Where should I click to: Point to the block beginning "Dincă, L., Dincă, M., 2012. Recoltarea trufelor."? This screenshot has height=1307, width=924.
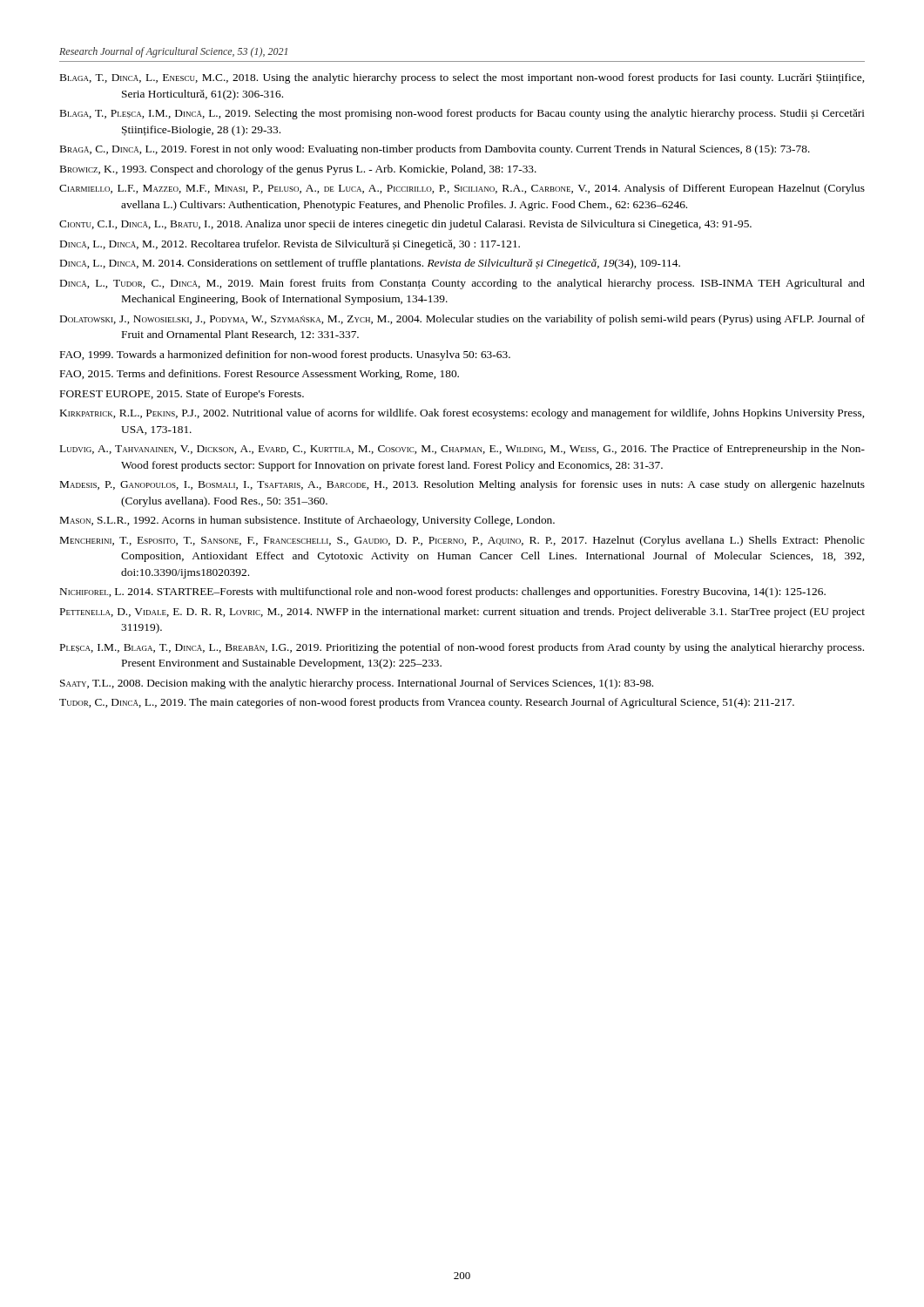tap(290, 243)
